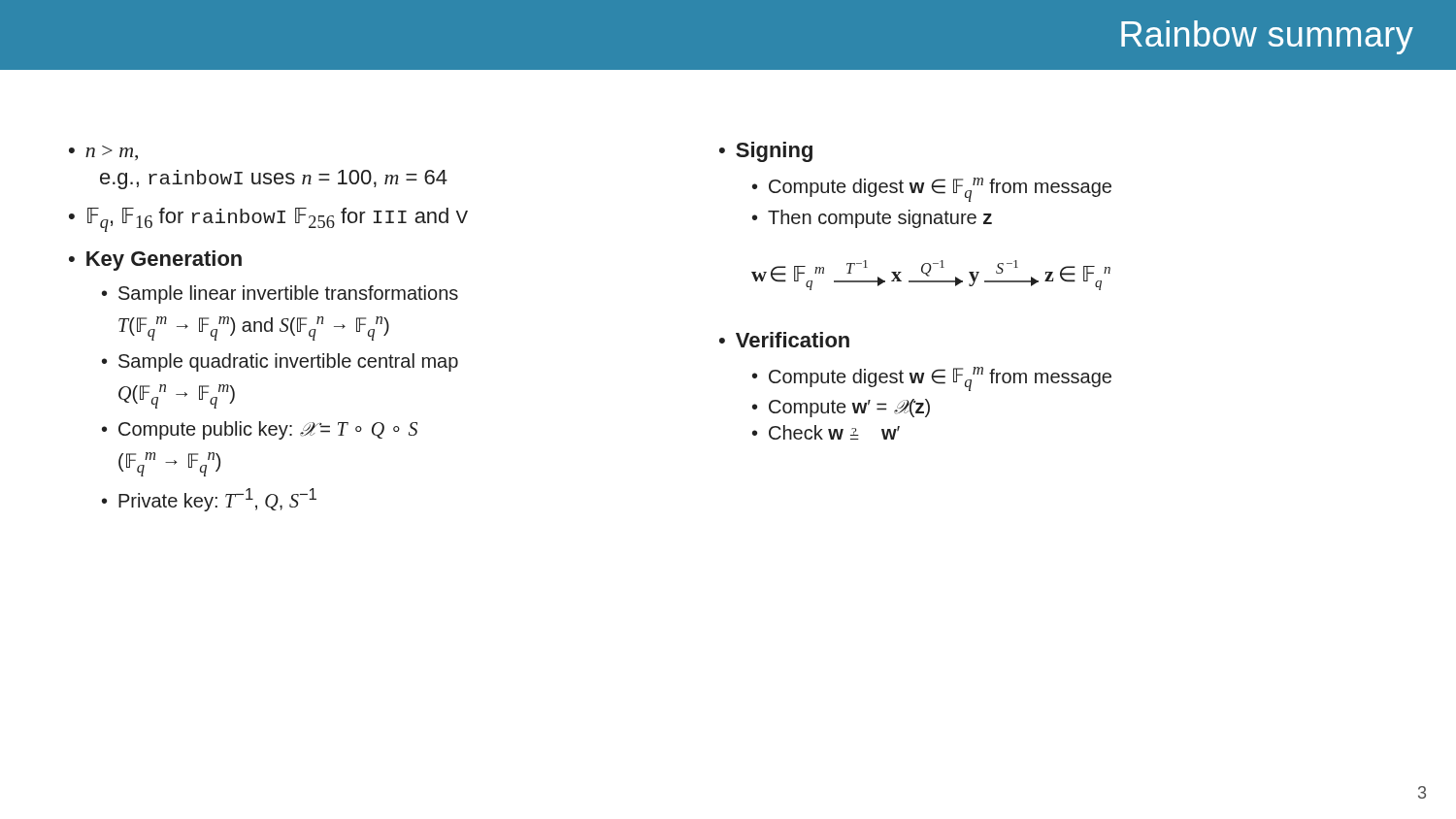
Task: Click on the text block starting "• Then compute"
Action: [872, 218]
